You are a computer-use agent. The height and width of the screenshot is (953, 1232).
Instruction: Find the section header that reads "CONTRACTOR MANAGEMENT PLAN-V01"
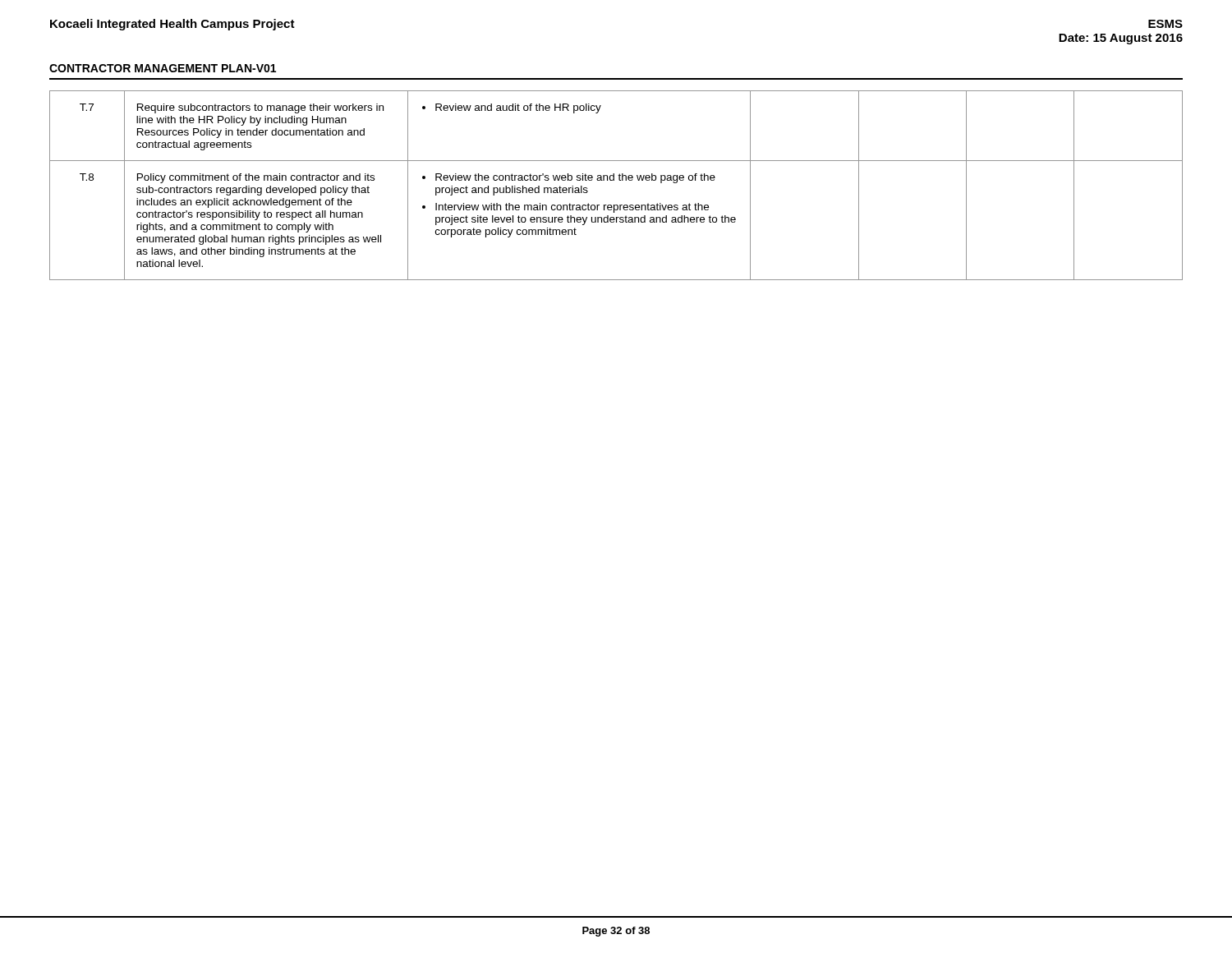[x=163, y=68]
